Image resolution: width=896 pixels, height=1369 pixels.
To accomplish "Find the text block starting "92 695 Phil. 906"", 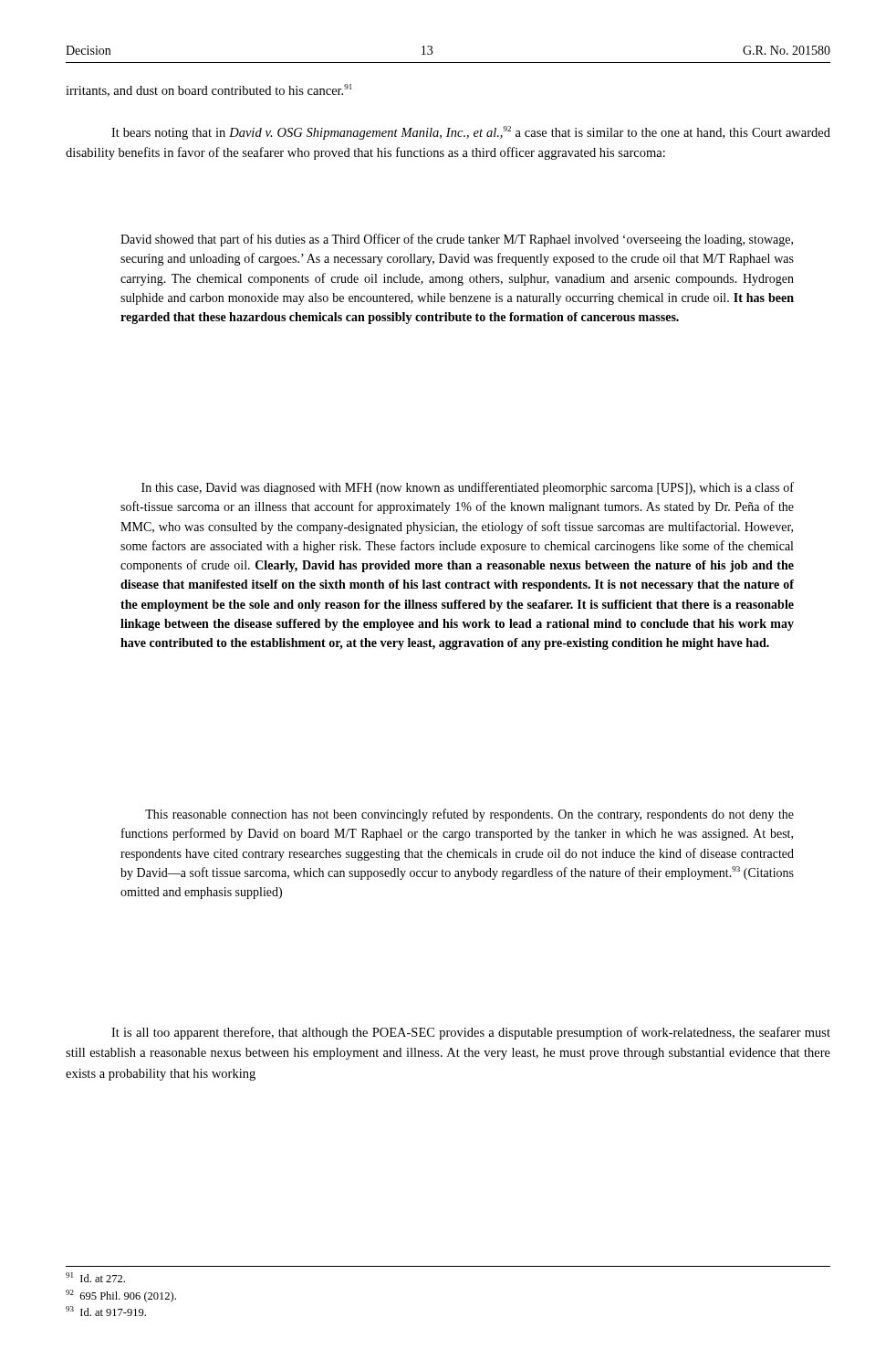I will click(121, 1295).
